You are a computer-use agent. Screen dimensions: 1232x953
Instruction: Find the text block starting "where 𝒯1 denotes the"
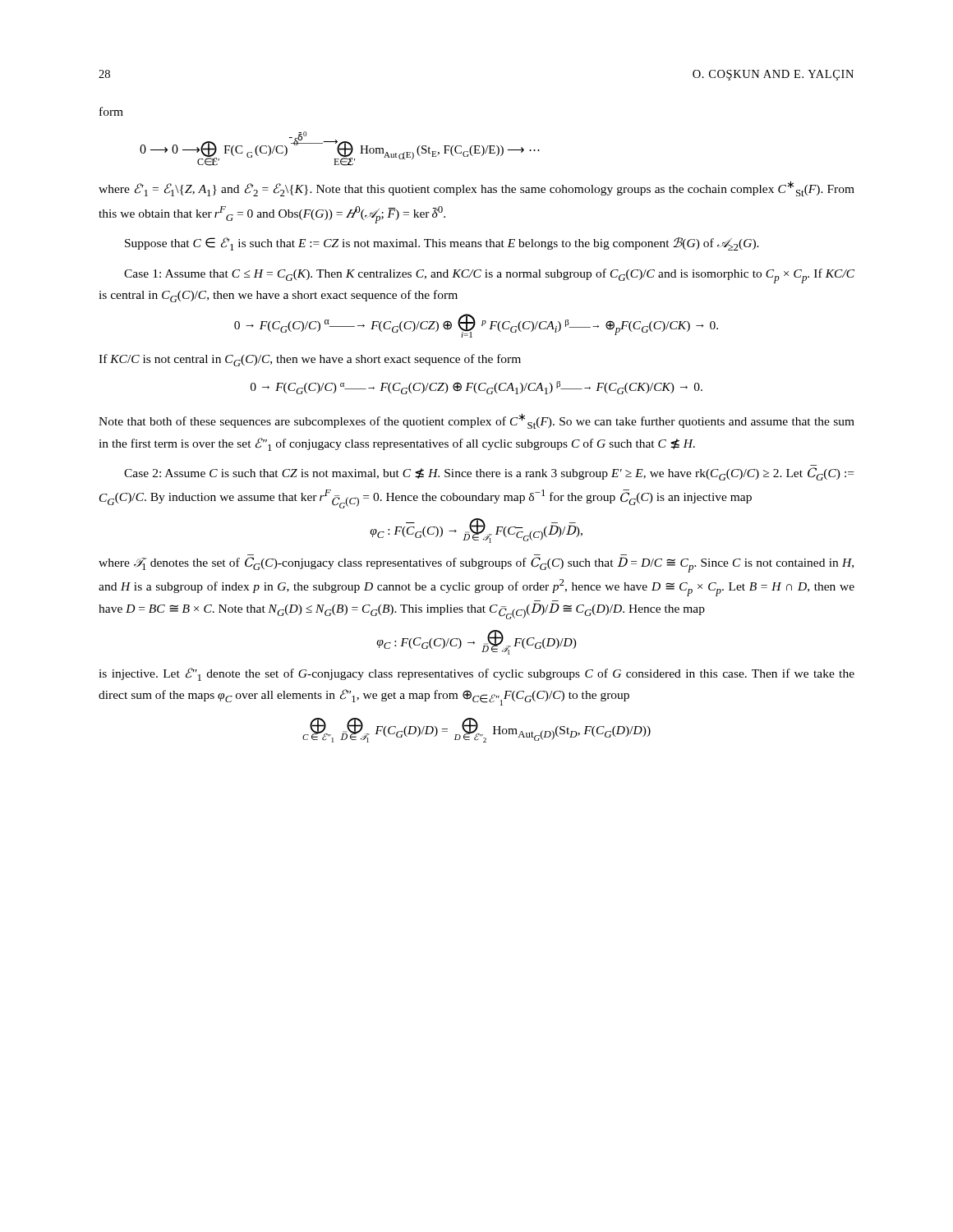pyautogui.click(x=476, y=588)
